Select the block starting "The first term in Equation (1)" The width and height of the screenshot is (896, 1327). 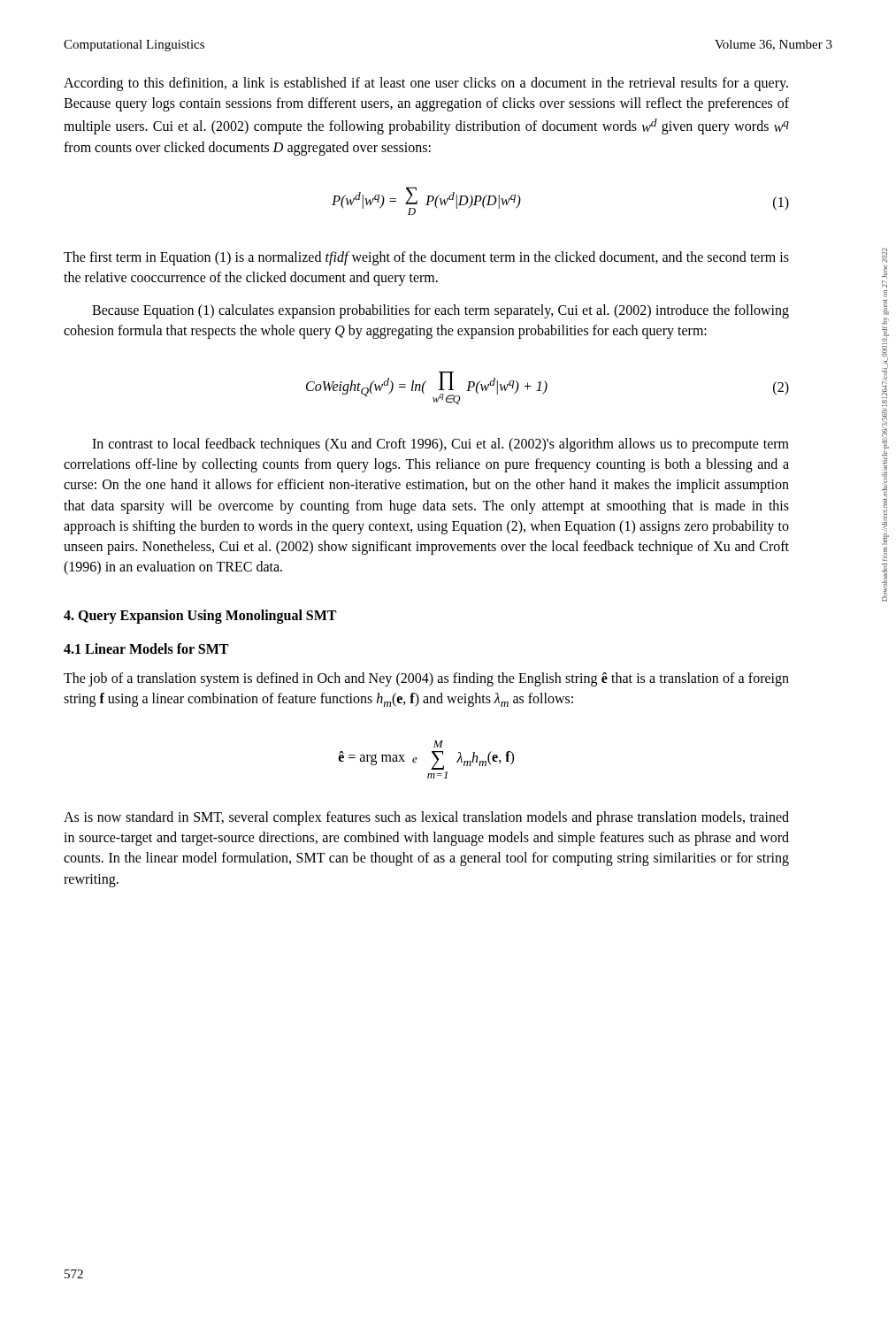point(426,267)
